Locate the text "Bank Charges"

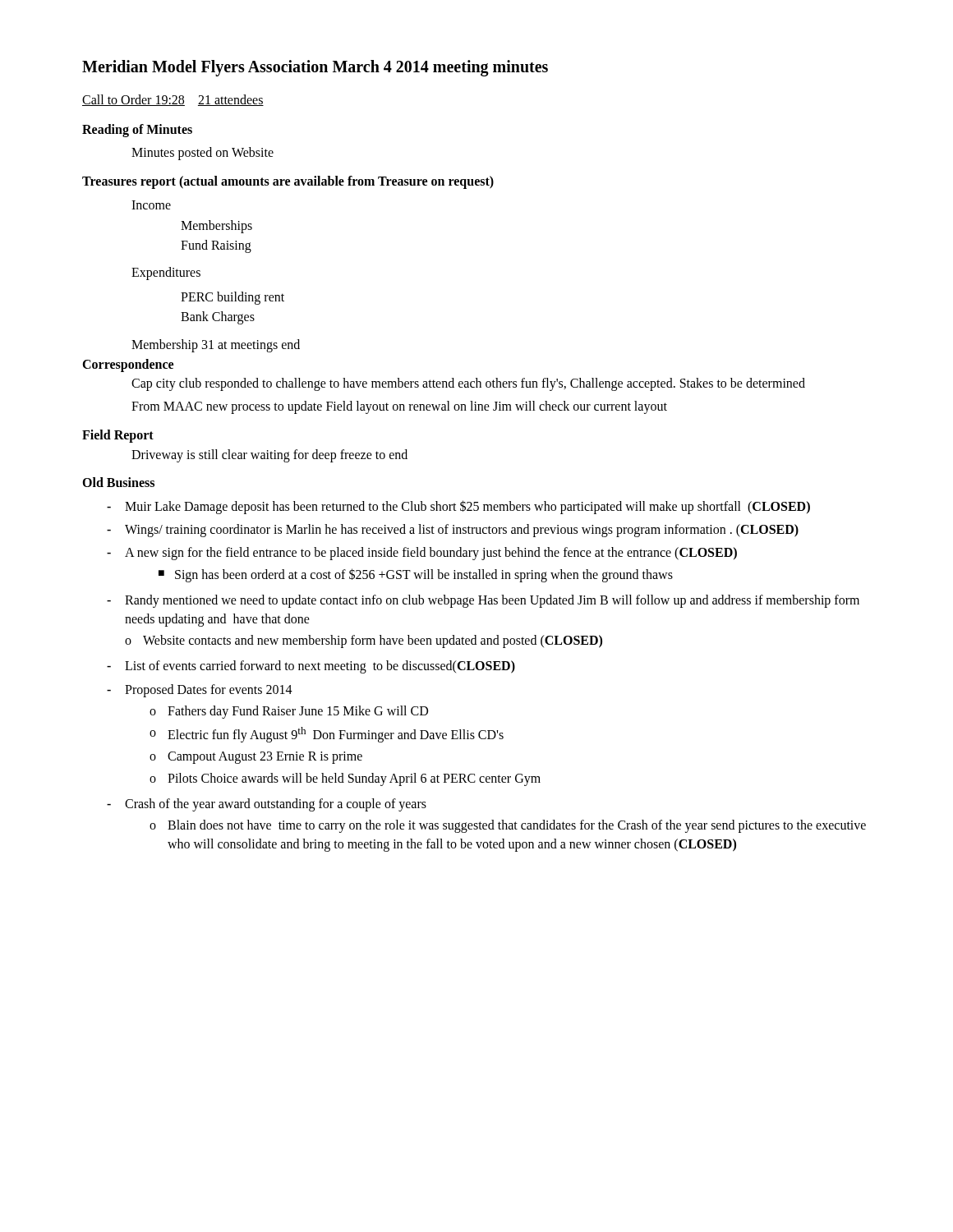(x=218, y=316)
